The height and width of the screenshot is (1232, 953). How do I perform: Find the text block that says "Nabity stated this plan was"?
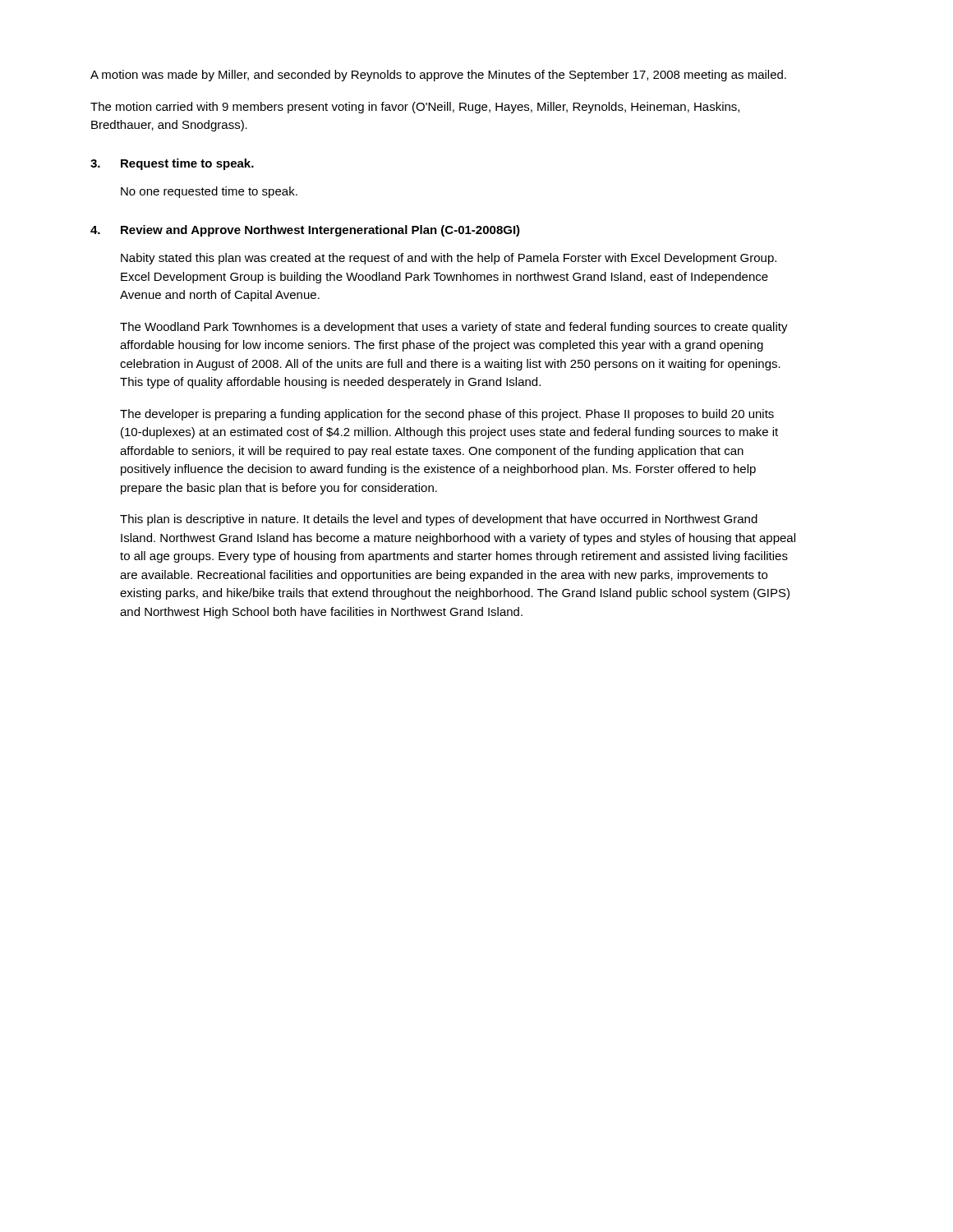tap(449, 276)
